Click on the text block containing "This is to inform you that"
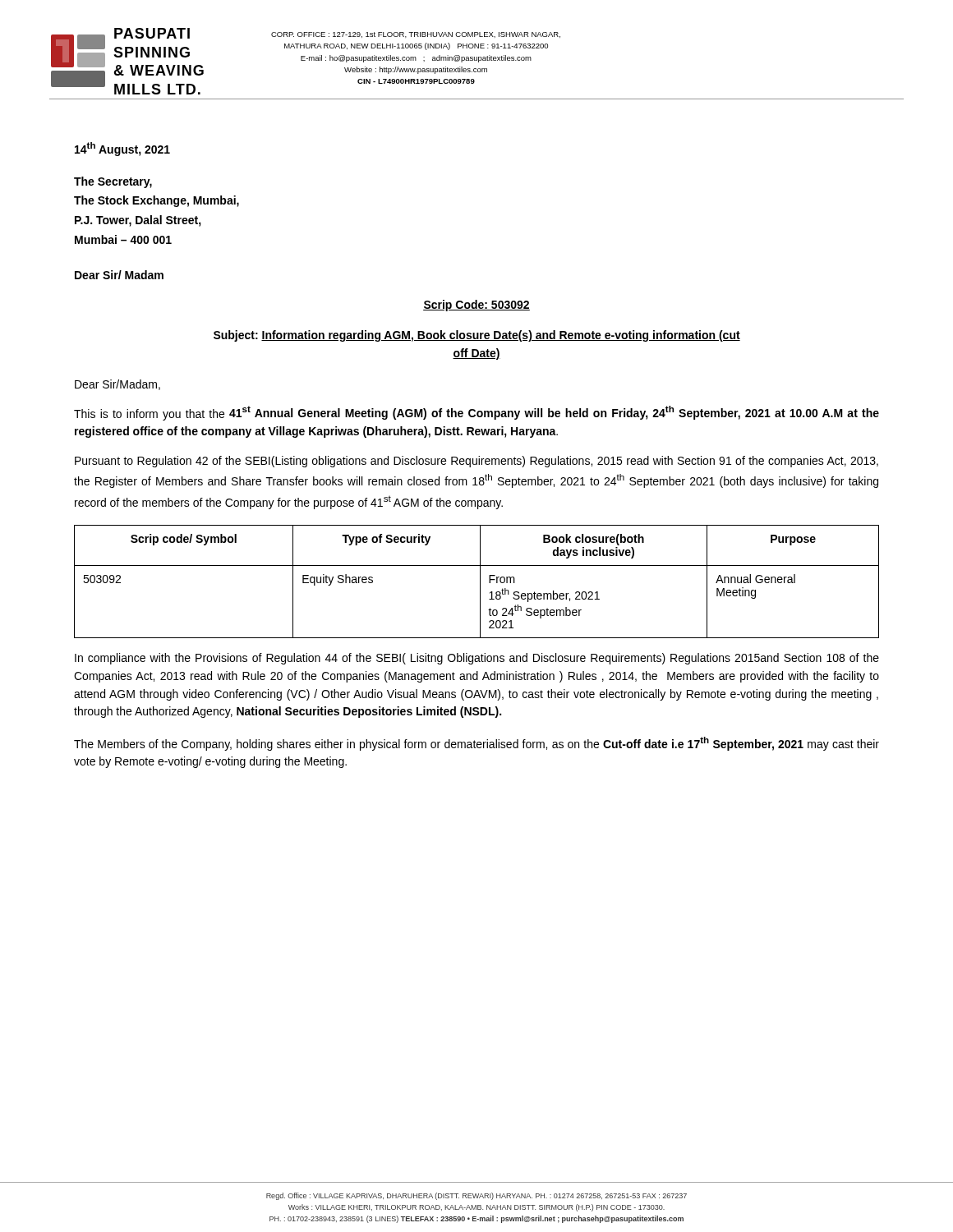Screen dimensions: 1232x953 point(476,421)
